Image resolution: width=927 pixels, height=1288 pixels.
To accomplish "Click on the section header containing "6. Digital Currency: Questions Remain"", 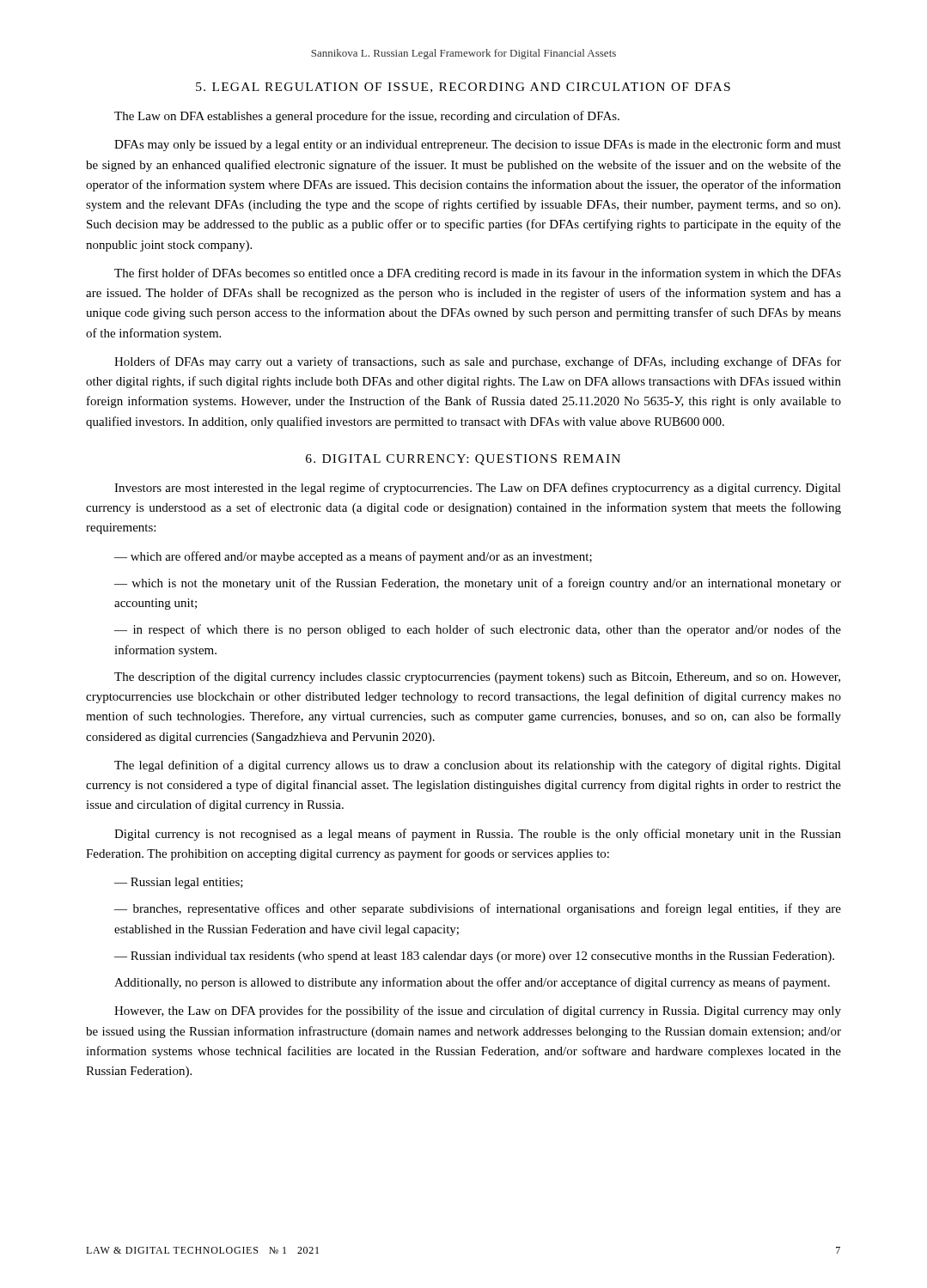I will (464, 458).
